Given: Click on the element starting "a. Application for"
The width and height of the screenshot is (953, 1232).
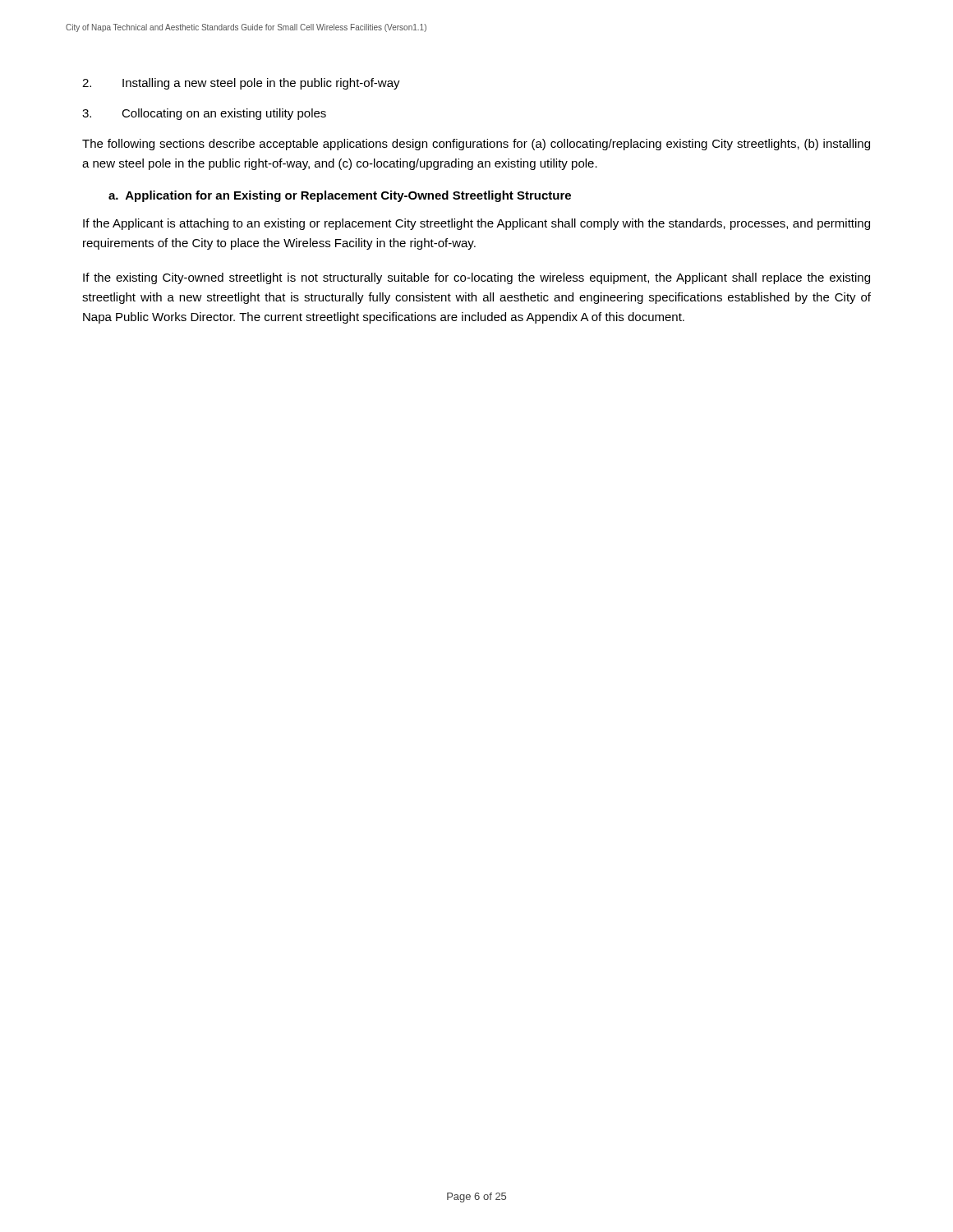Looking at the screenshot, I should (x=340, y=195).
